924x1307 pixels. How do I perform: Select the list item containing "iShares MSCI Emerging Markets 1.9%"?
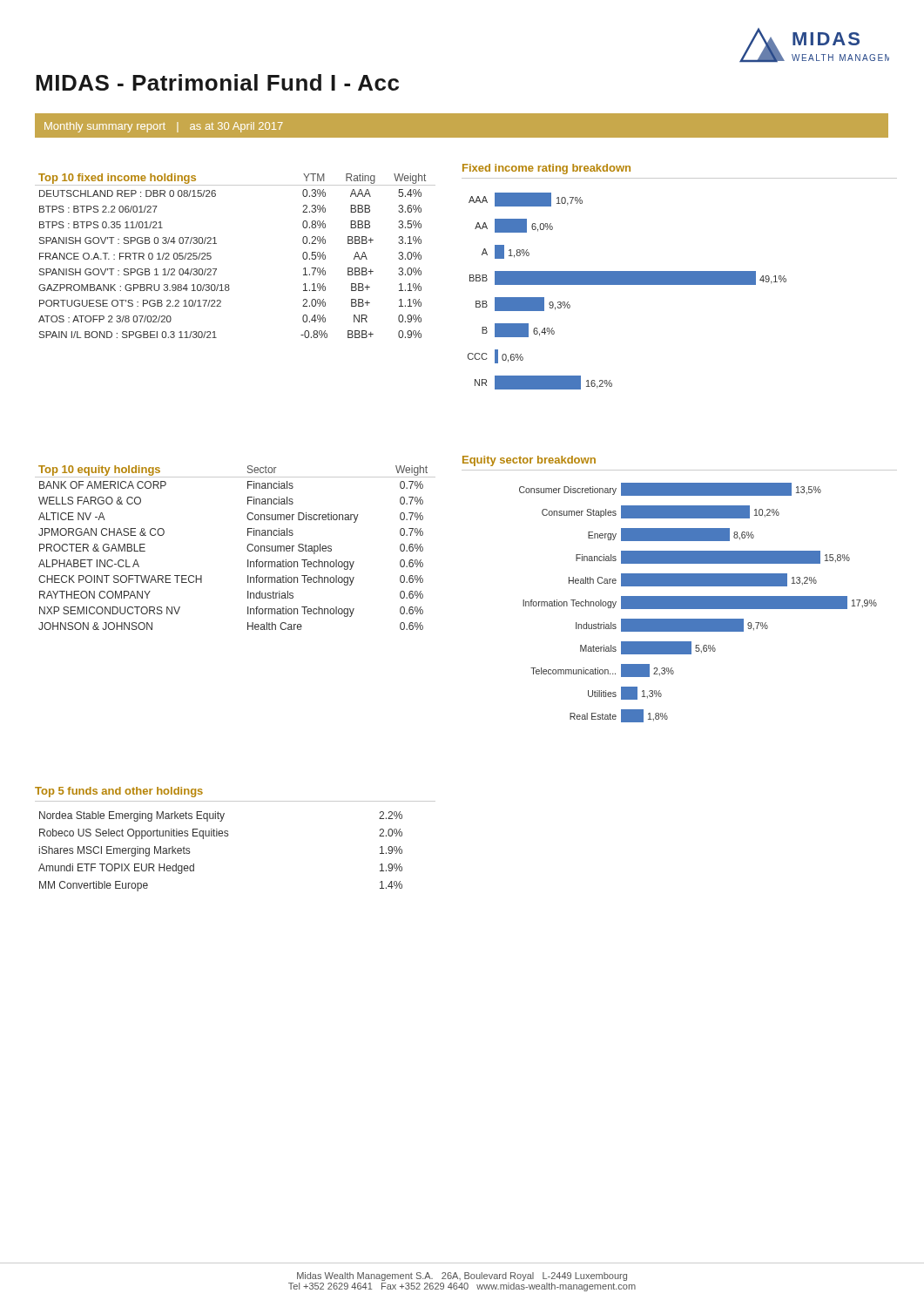[x=117, y=851]
